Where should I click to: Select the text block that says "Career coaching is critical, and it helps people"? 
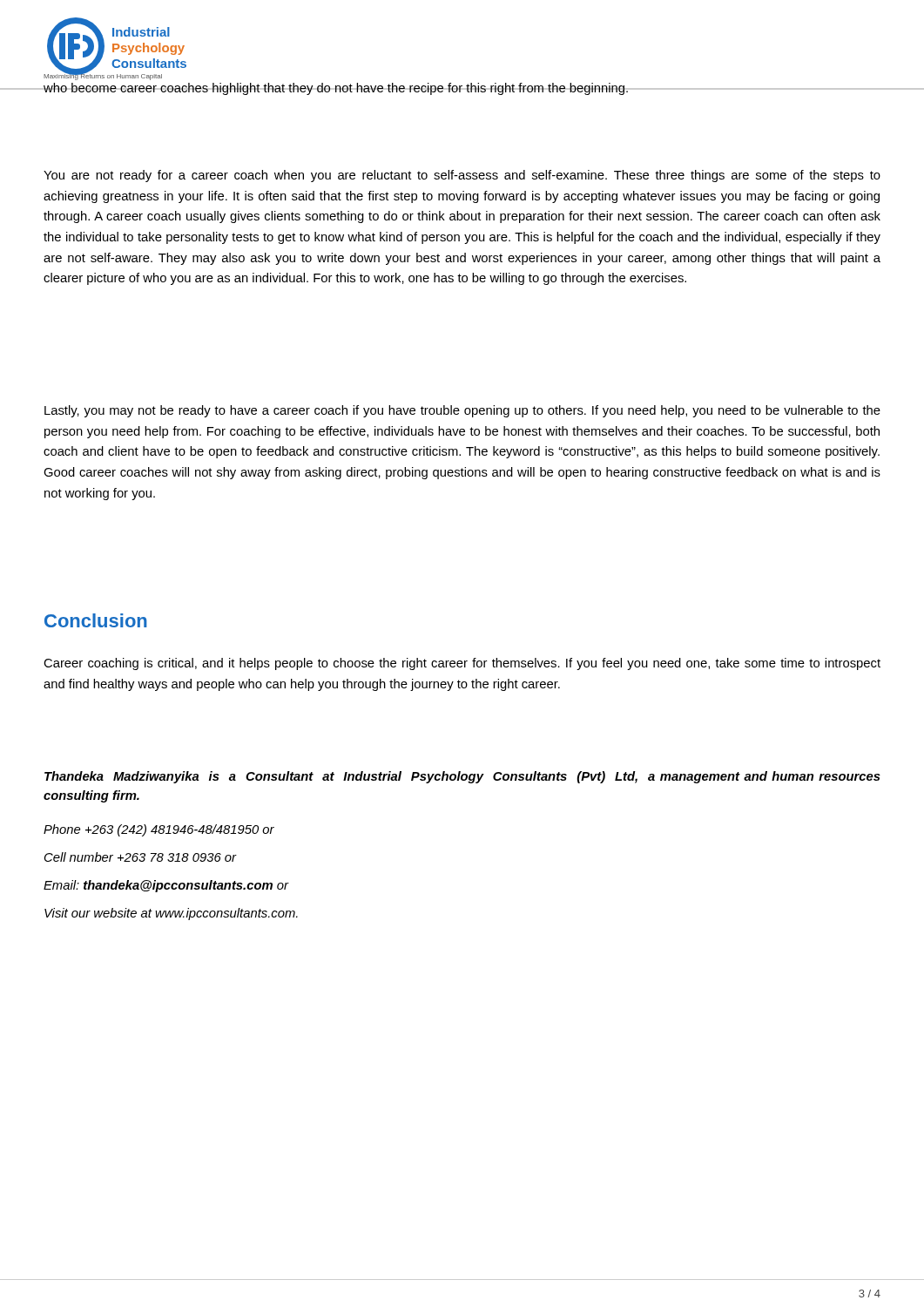pos(462,673)
